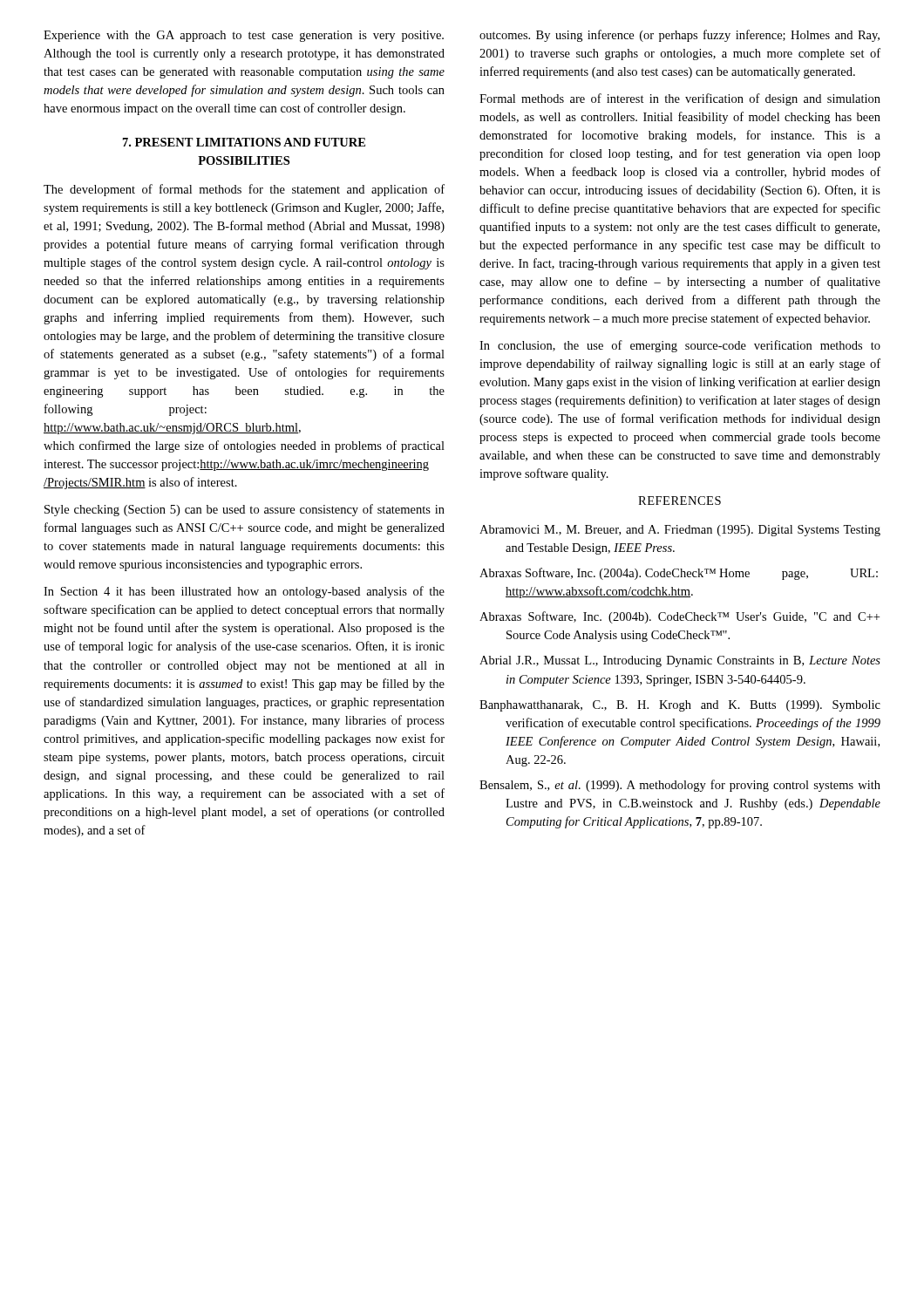Select the element starting "Abraxas Software, Inc. (2004a). CodeCheck™ Home page, URL:http://www.abxsoft.com/codchk.htm."
Image resolution: width=924 pixels, height=1308 pixels.
[x=680, y=583]
